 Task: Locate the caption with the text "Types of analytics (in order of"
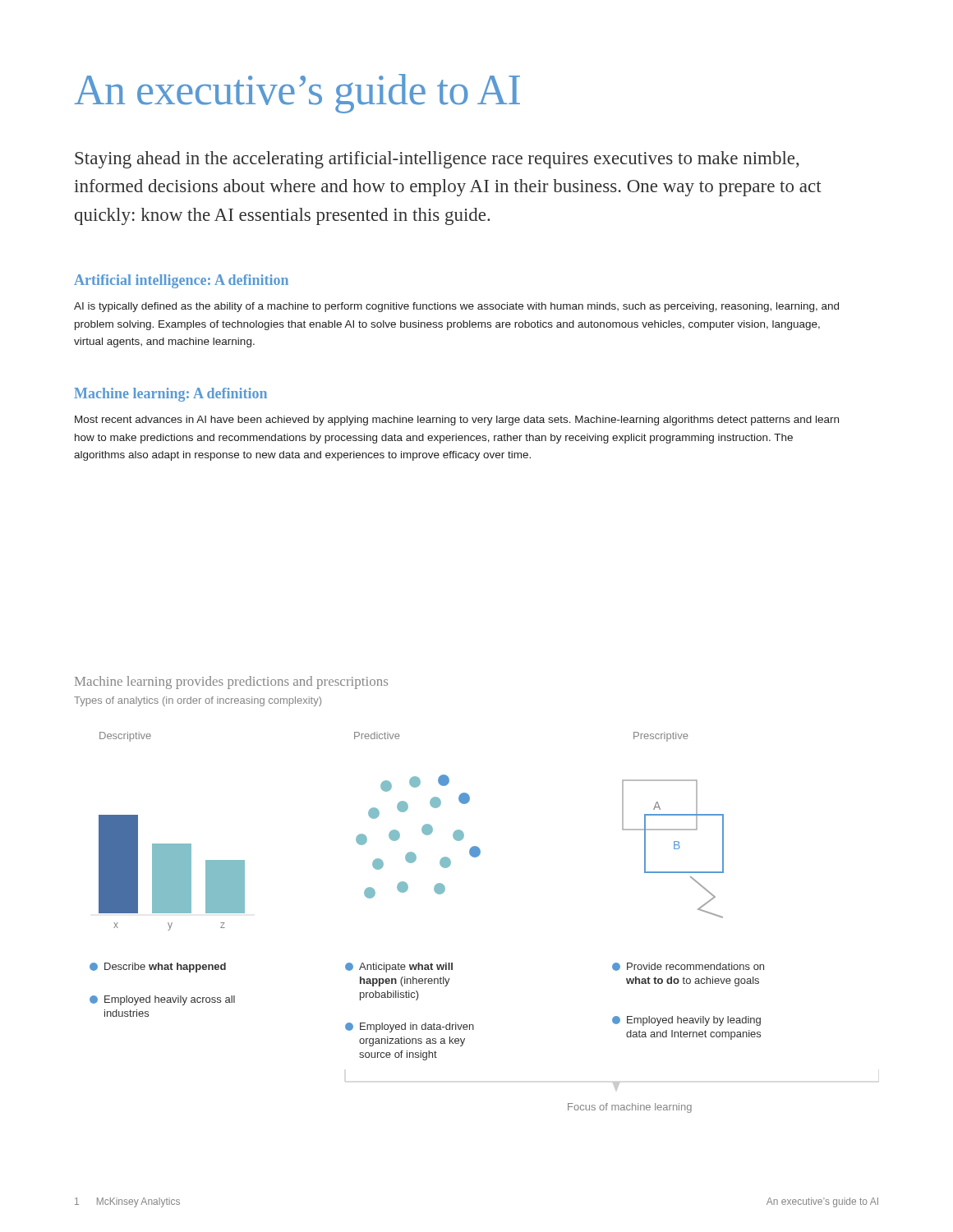198,700
